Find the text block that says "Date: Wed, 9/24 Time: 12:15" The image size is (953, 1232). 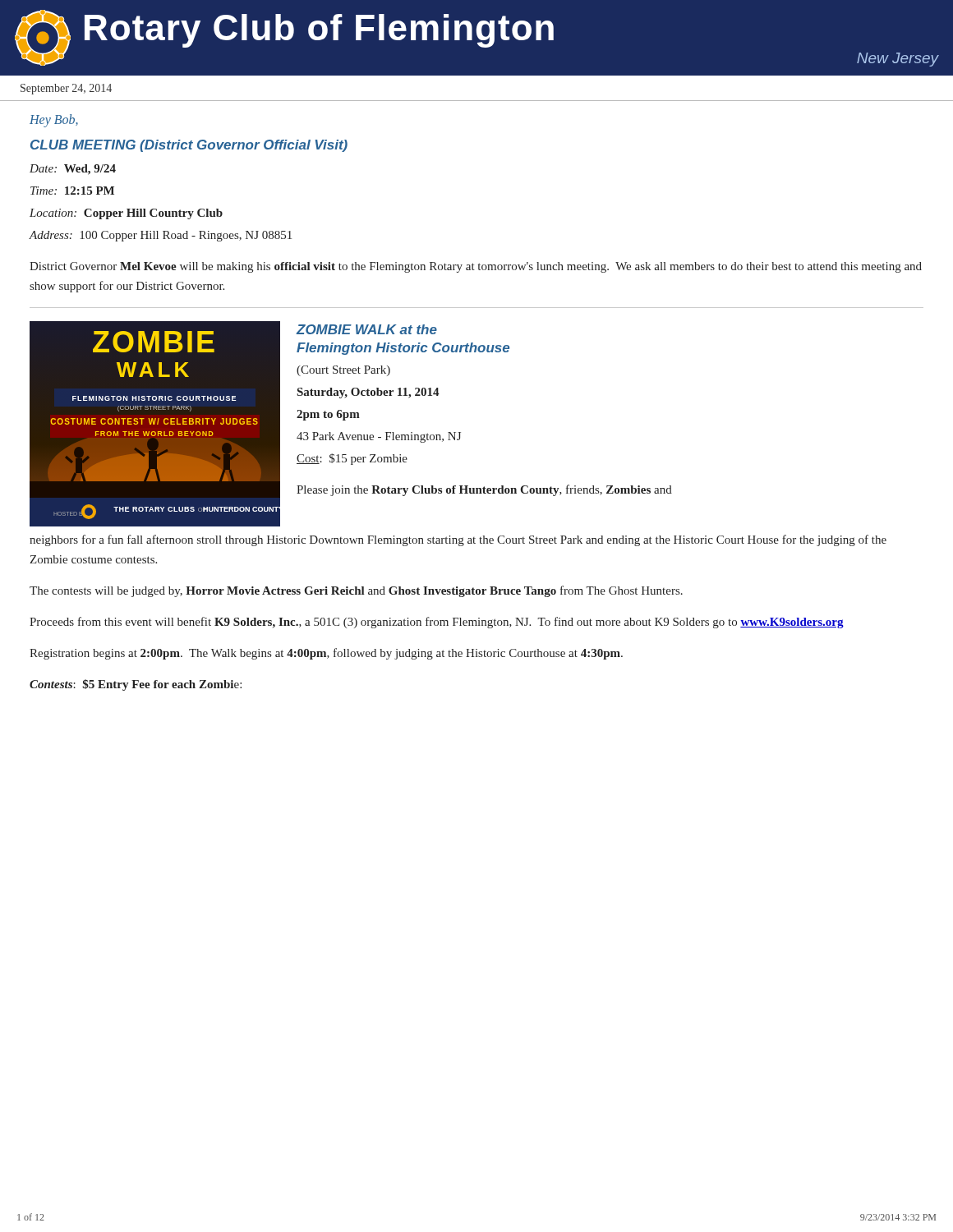(161, 202)
